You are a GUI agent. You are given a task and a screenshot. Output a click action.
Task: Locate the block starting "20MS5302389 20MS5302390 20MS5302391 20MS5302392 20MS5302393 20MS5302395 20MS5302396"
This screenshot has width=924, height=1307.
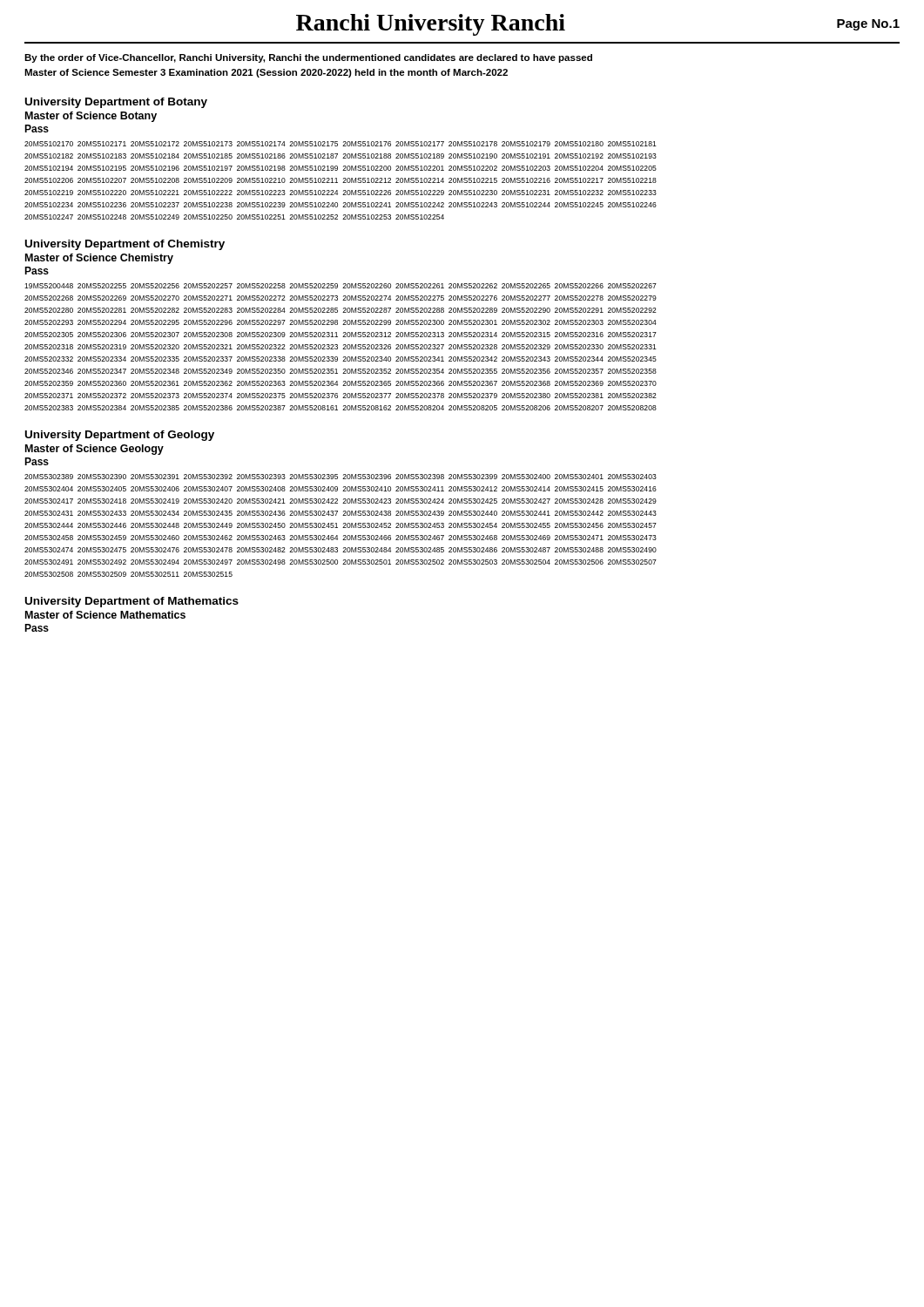340,525
